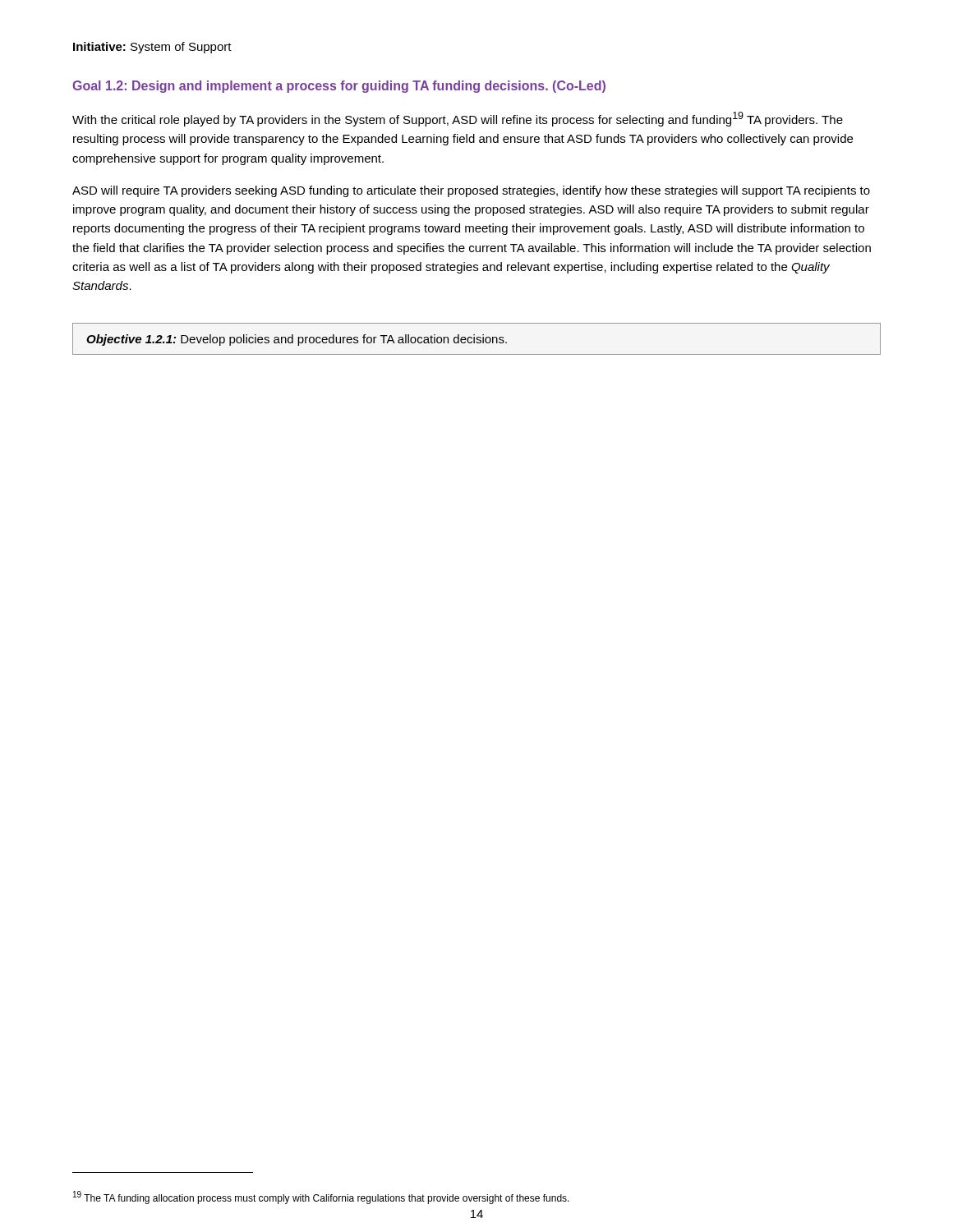Select the passage starting "ASD will require"

[472, 238]
